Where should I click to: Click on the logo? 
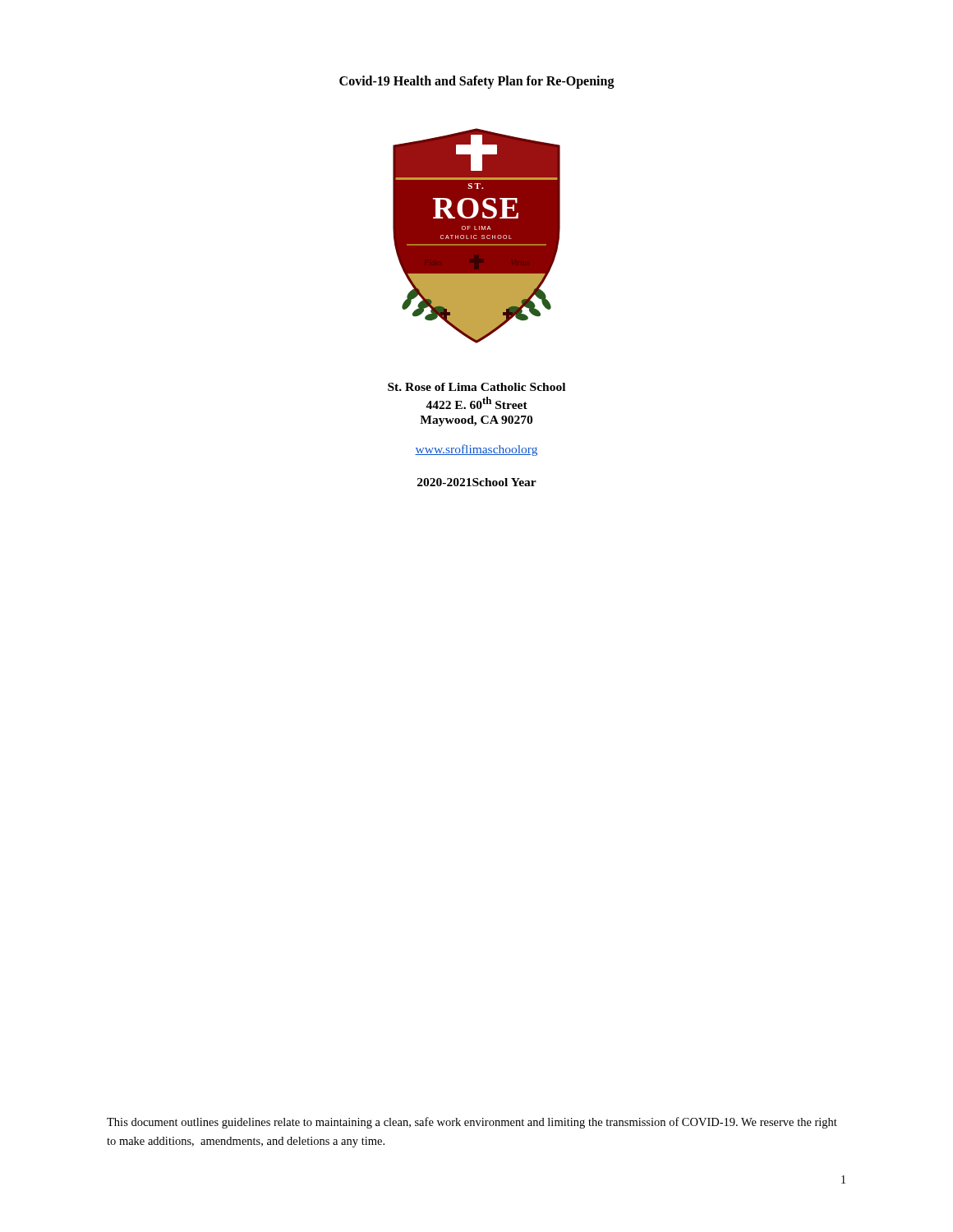[x=476, y=234]
